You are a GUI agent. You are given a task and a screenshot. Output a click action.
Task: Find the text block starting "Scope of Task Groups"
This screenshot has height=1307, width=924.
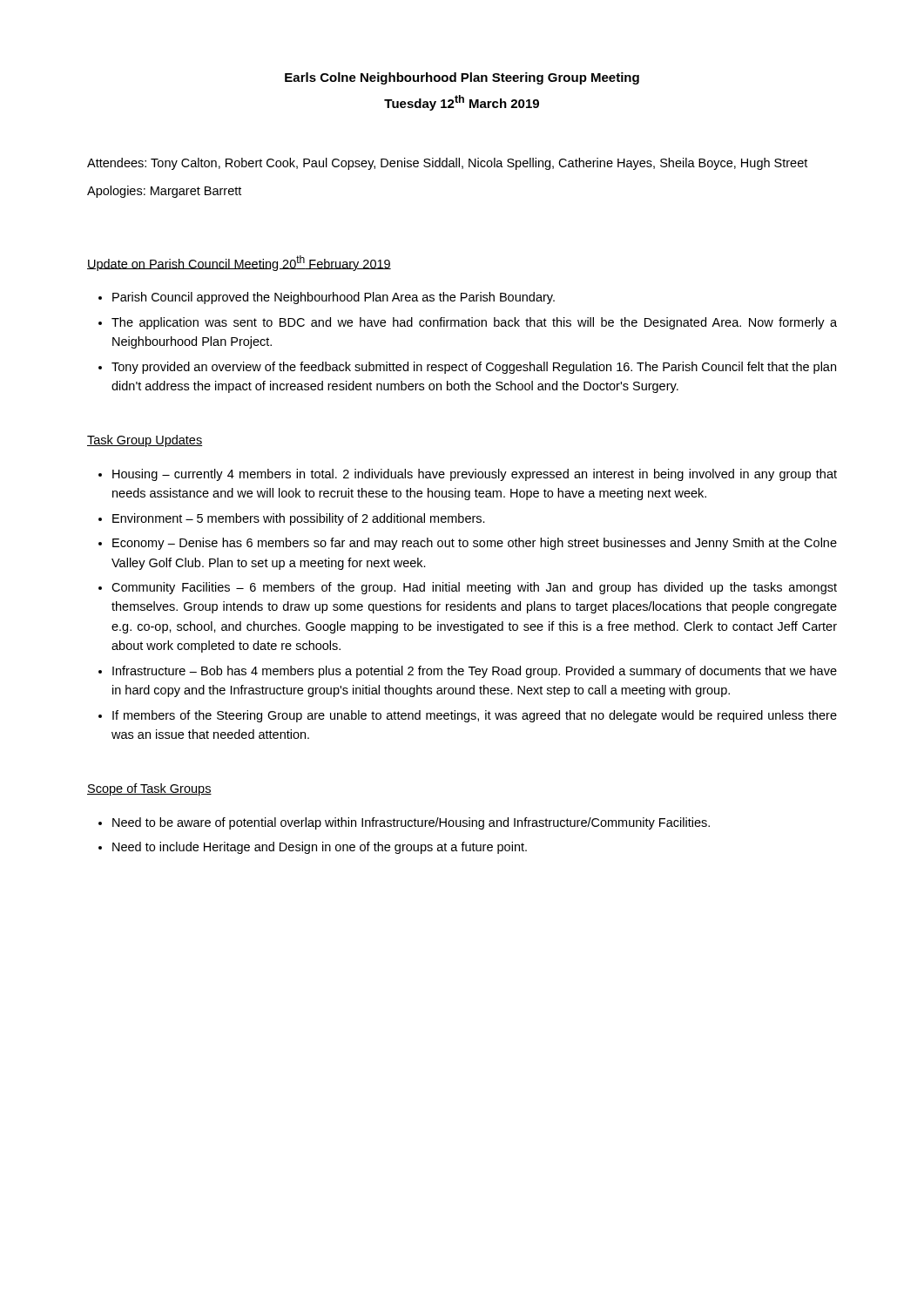pos(149,788)
